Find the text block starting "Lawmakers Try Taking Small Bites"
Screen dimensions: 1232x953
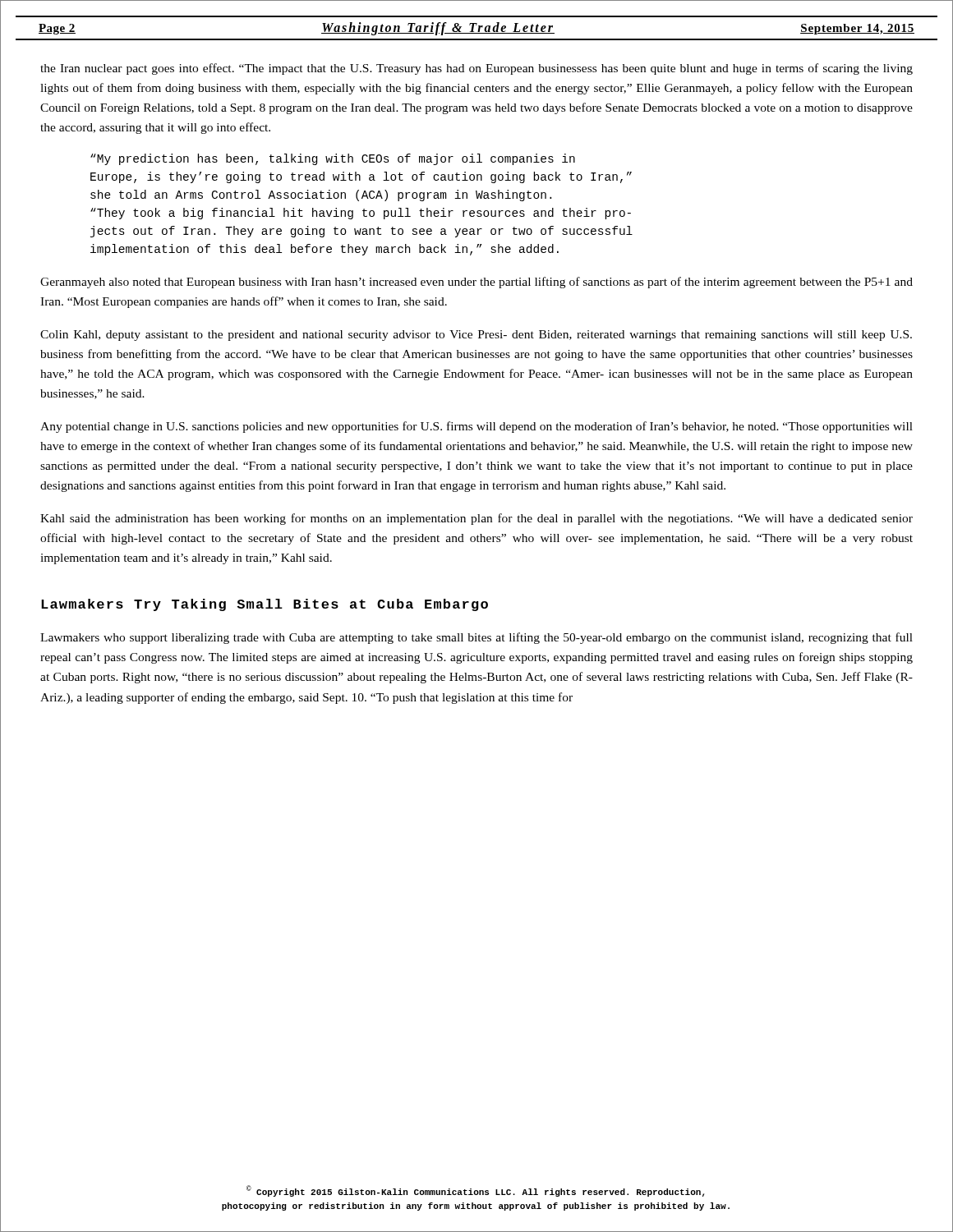[265, 605]
